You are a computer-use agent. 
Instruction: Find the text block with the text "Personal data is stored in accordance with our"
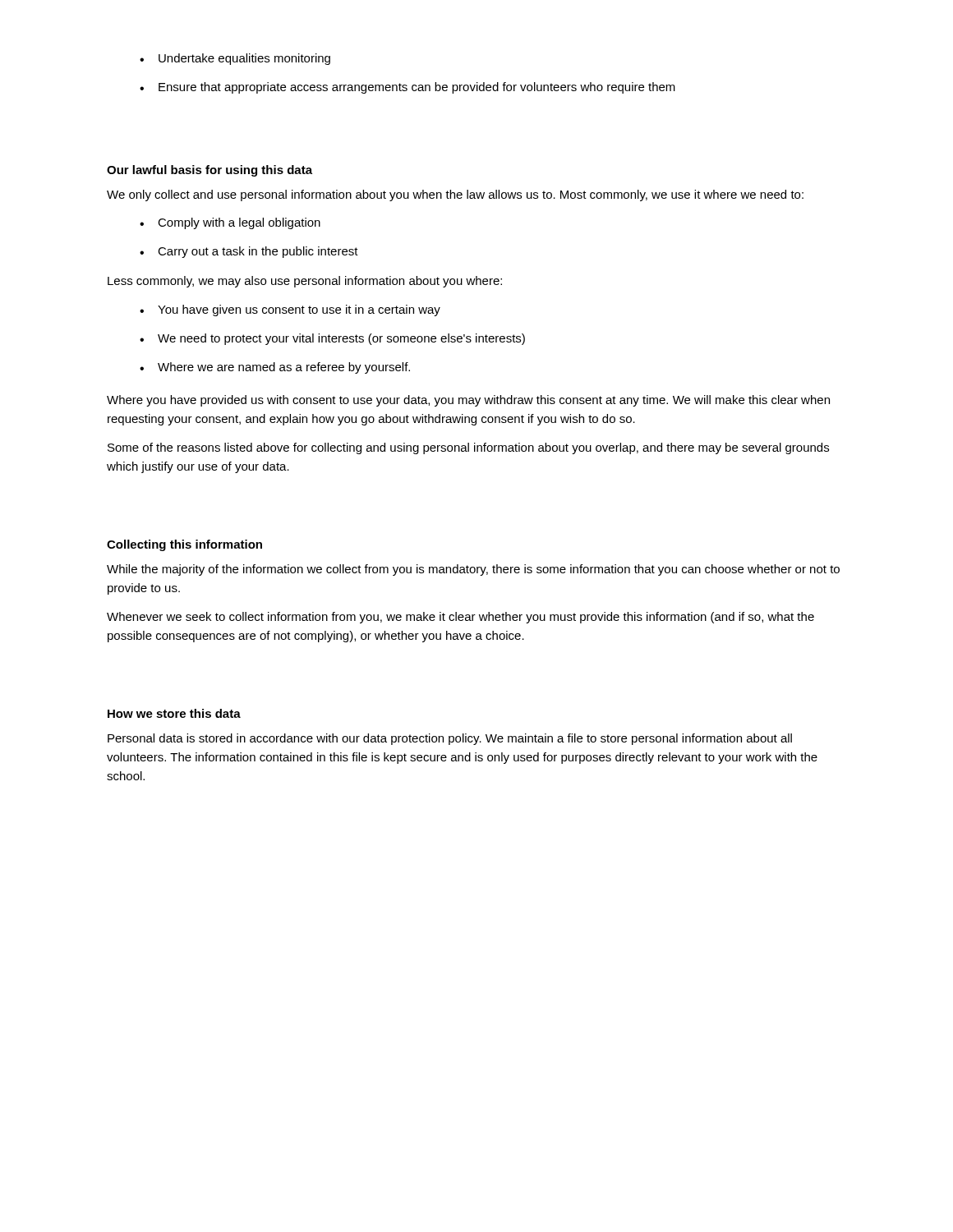462,757
